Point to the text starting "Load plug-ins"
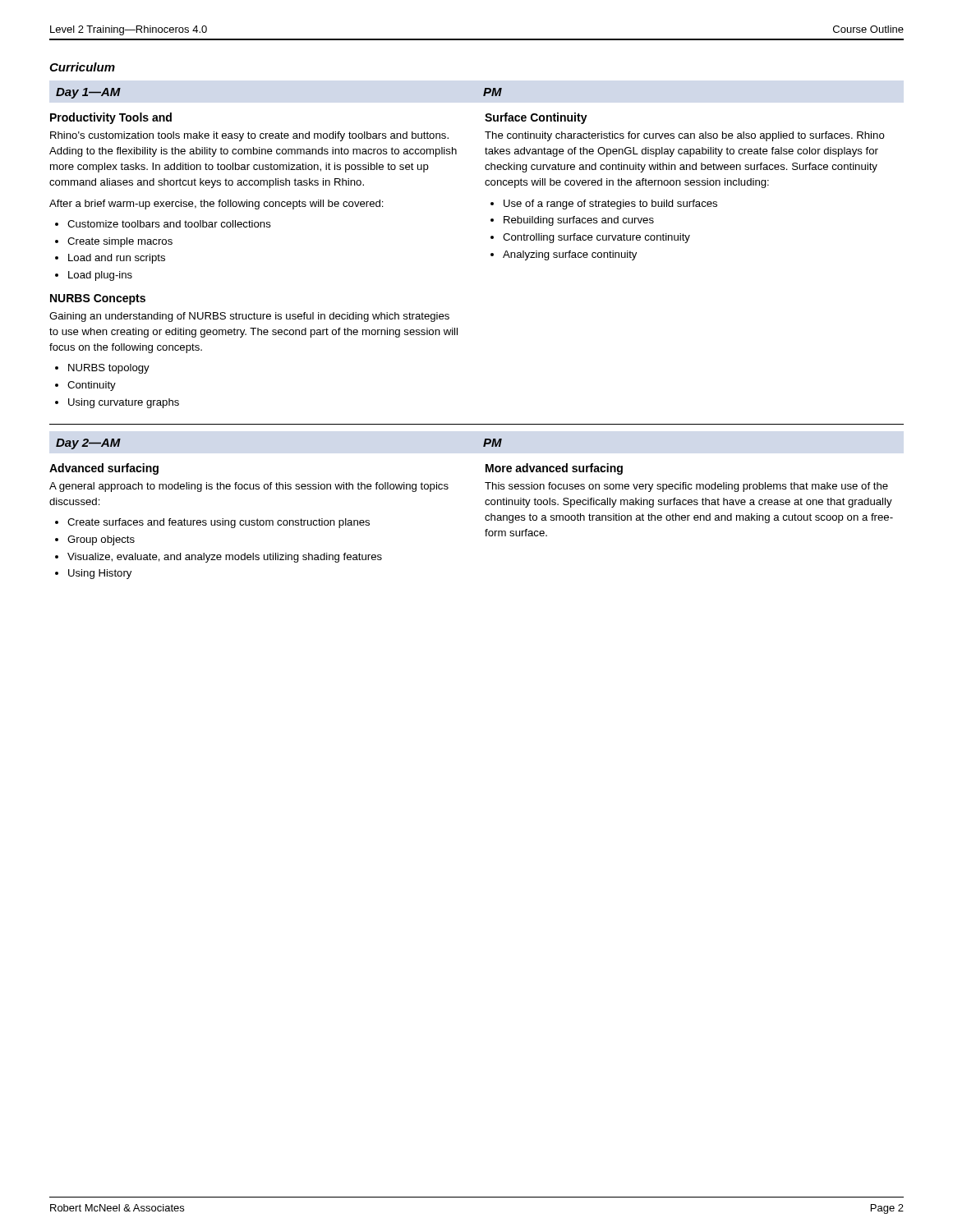The width and height of the screenshot is (953, 1232). coord(100,275)
